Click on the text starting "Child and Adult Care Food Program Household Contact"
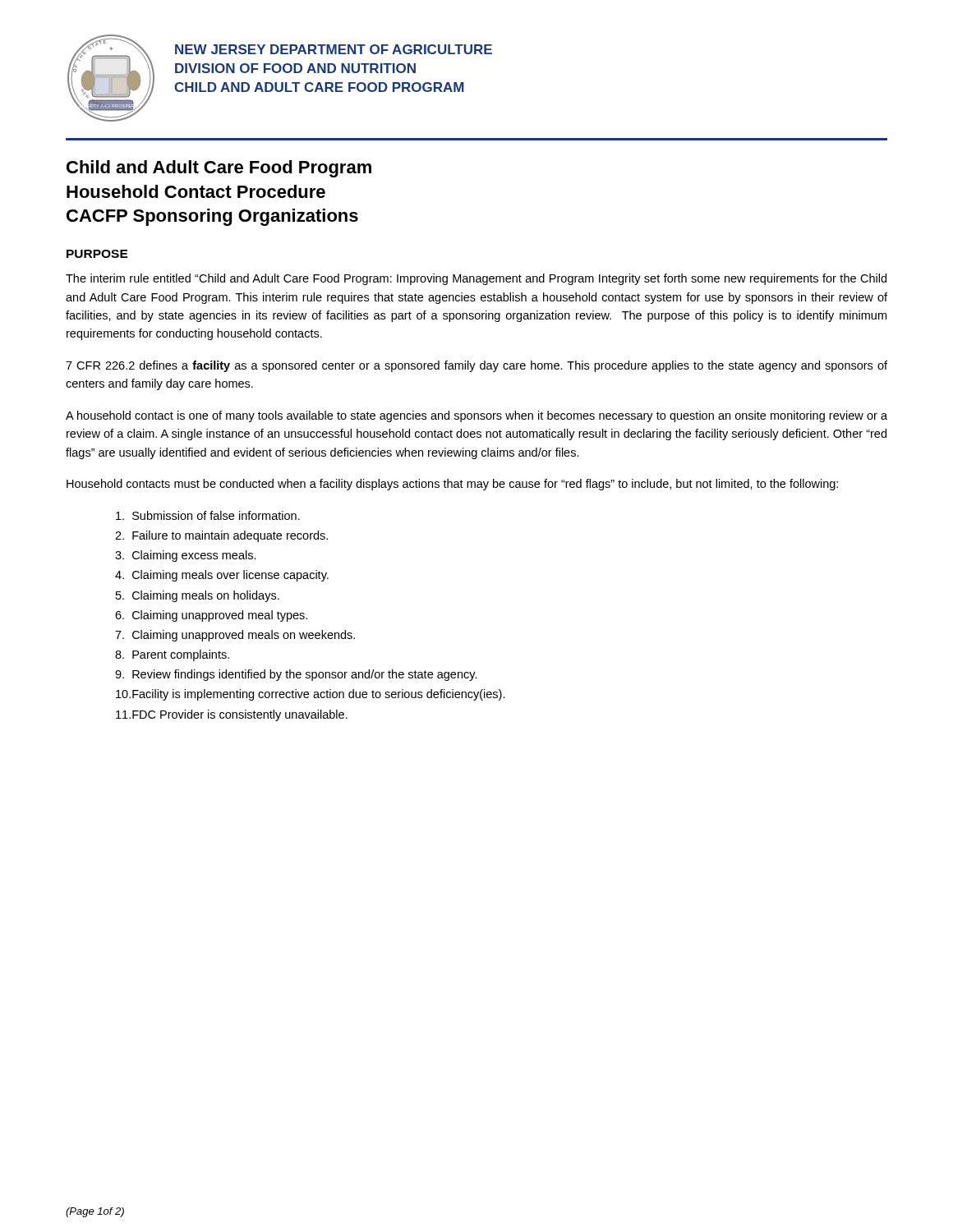Screen dimensions: 1232x953 (x=219, y=192)
